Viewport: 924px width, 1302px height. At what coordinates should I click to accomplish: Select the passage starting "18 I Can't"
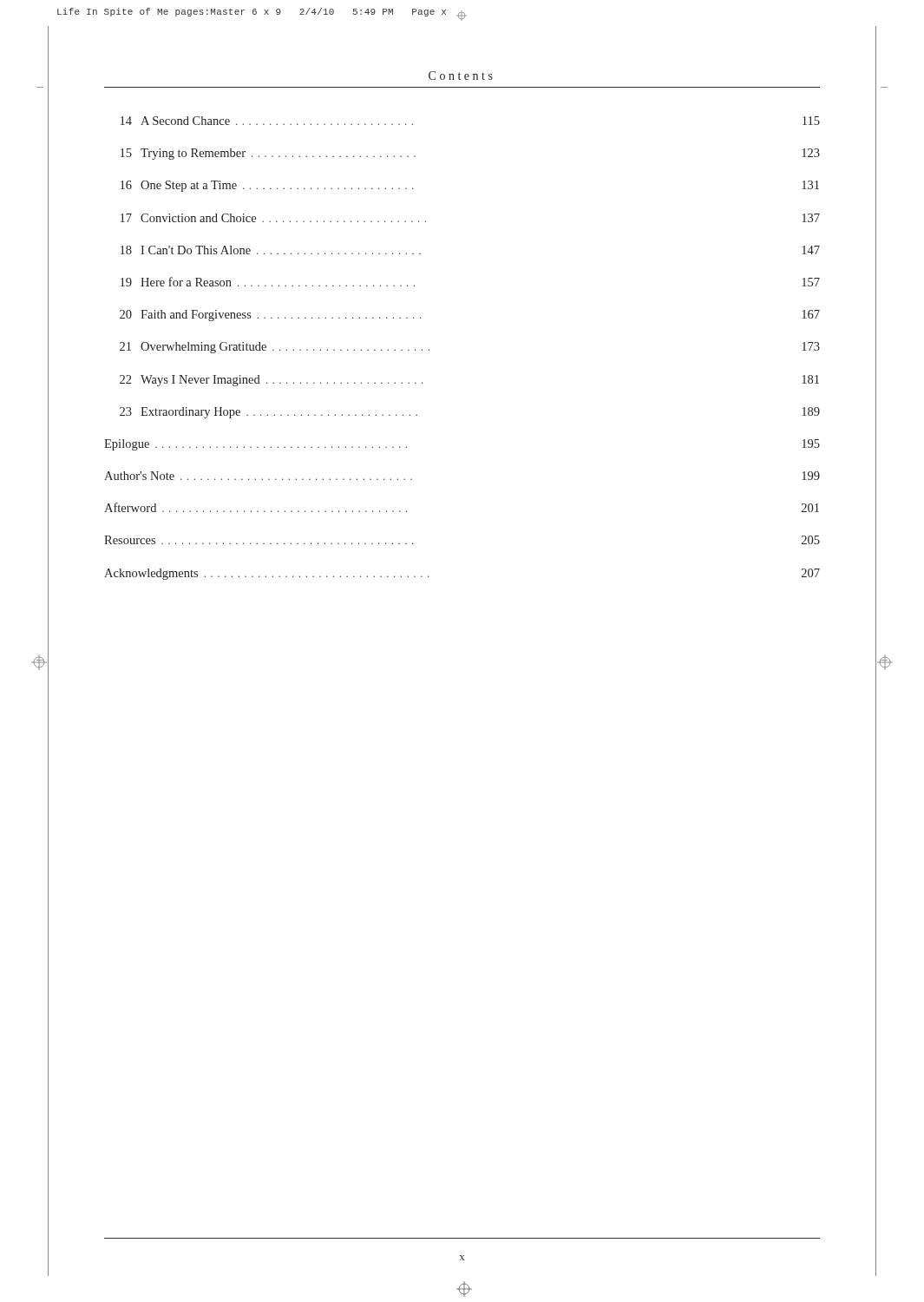click(189, 249)
